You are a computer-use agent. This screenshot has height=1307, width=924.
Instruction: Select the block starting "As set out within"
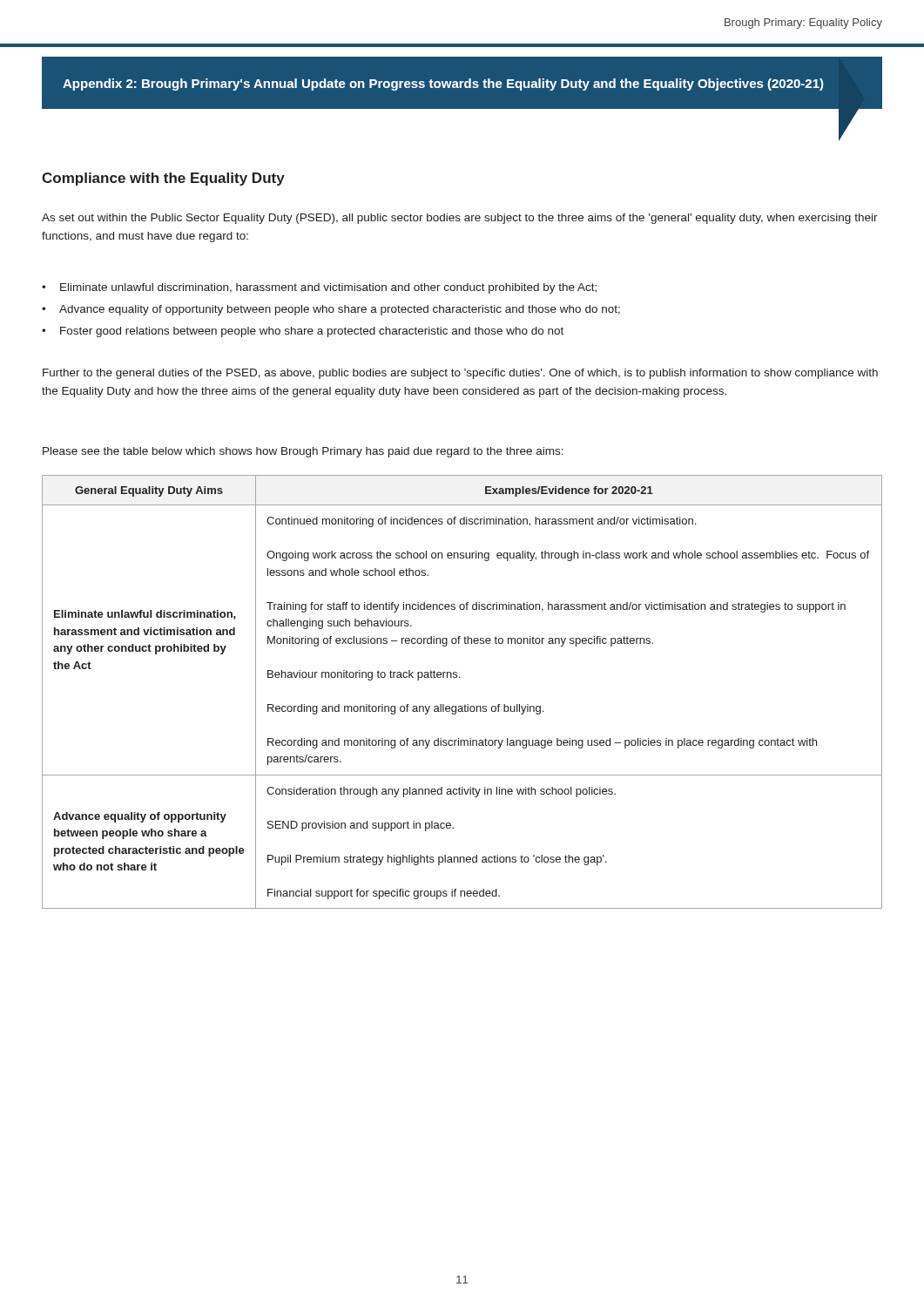pyautogui.click(x=460, y=227)
